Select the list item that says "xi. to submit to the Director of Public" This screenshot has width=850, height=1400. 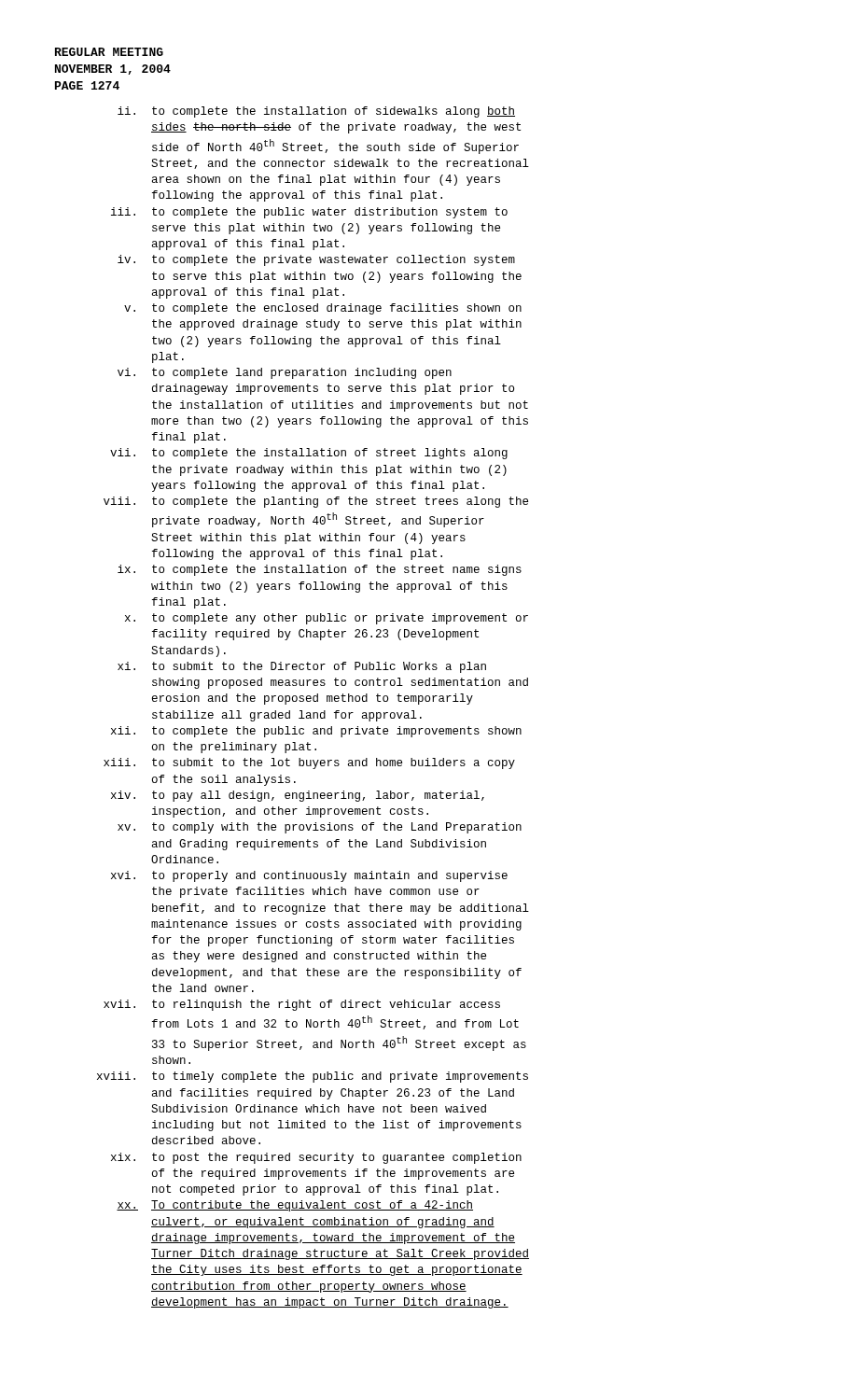pos(430,692)
